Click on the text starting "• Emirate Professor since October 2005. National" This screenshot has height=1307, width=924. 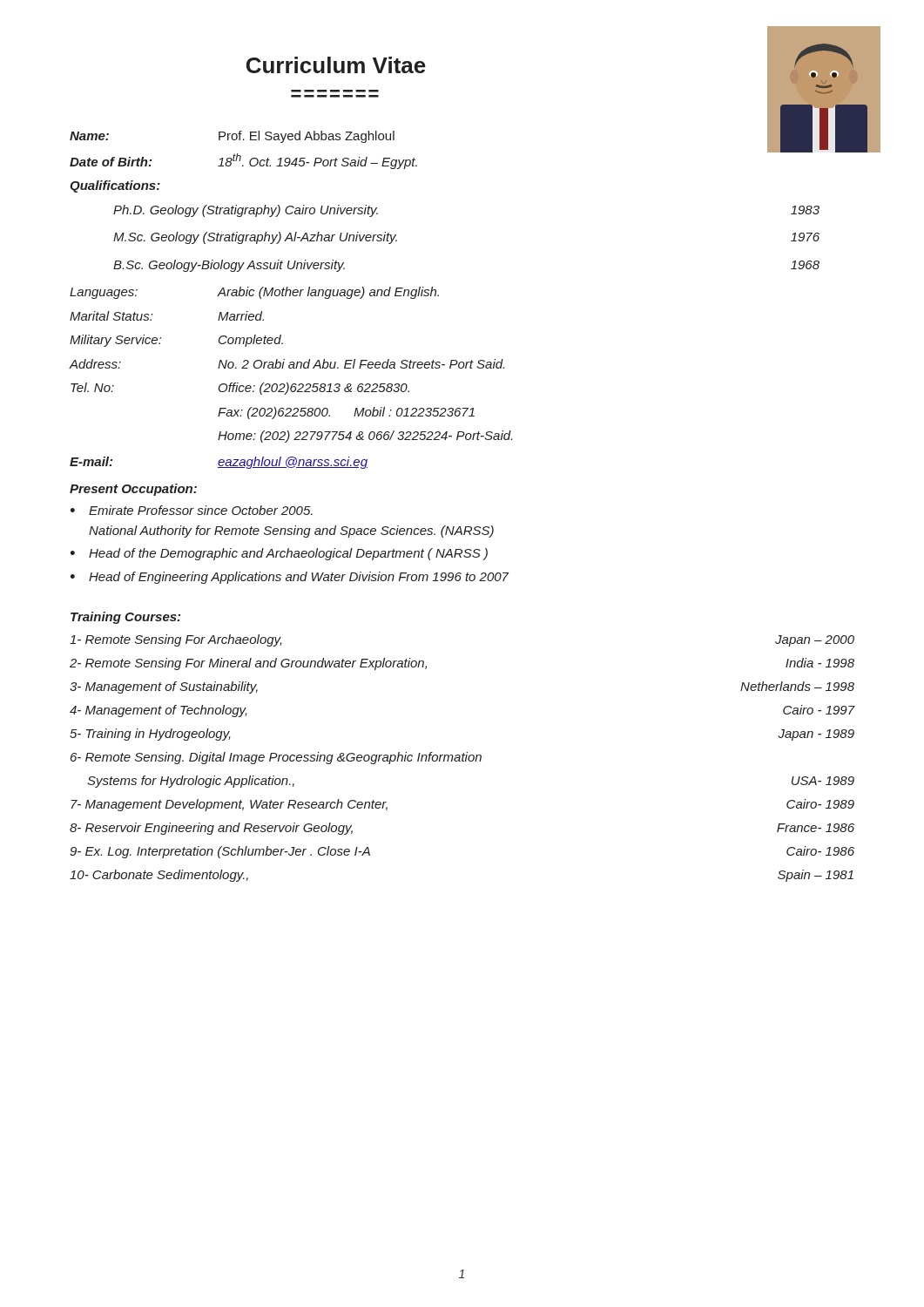[x=462, y=521]
